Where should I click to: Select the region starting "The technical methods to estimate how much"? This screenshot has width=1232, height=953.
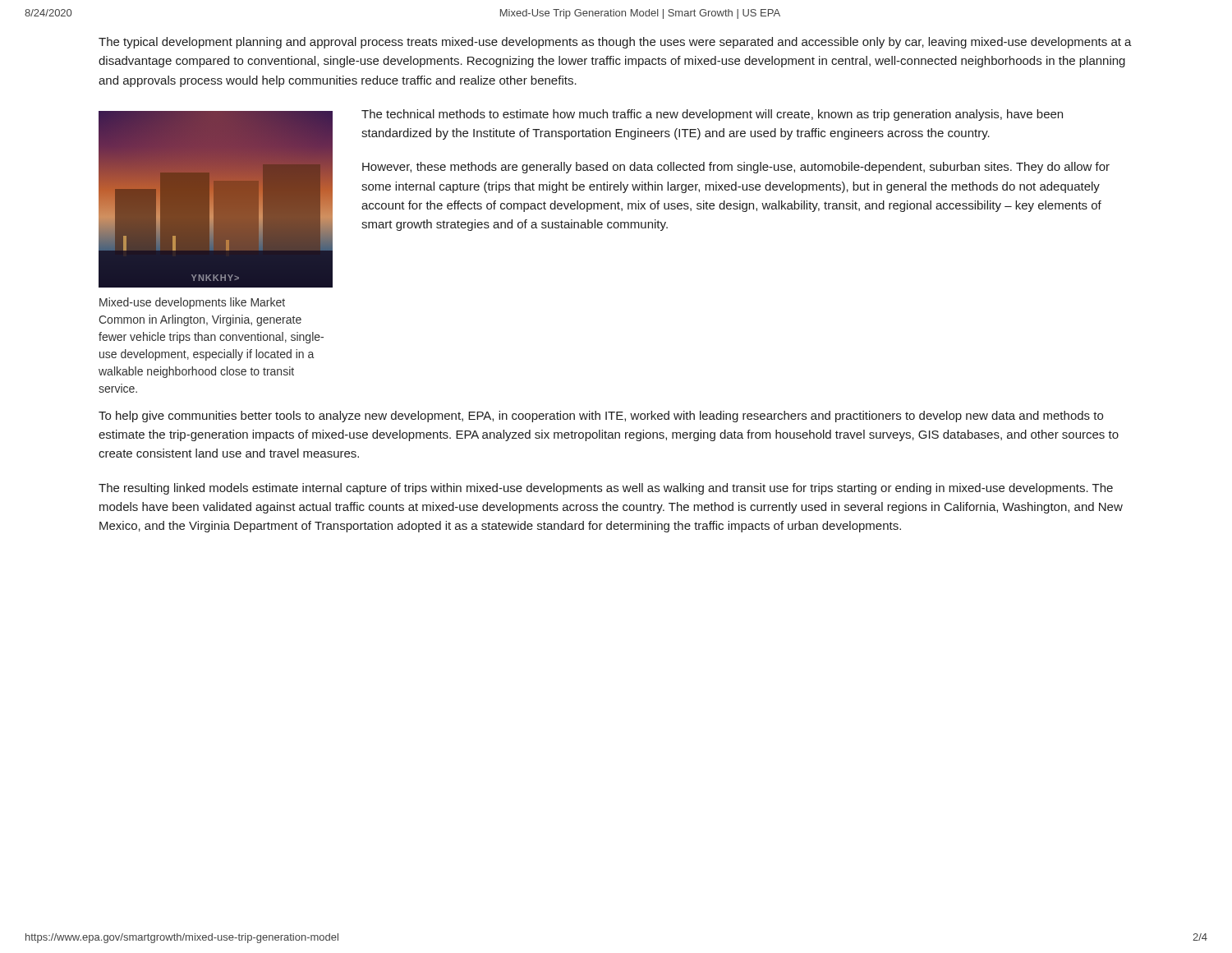tap(713, 123)
